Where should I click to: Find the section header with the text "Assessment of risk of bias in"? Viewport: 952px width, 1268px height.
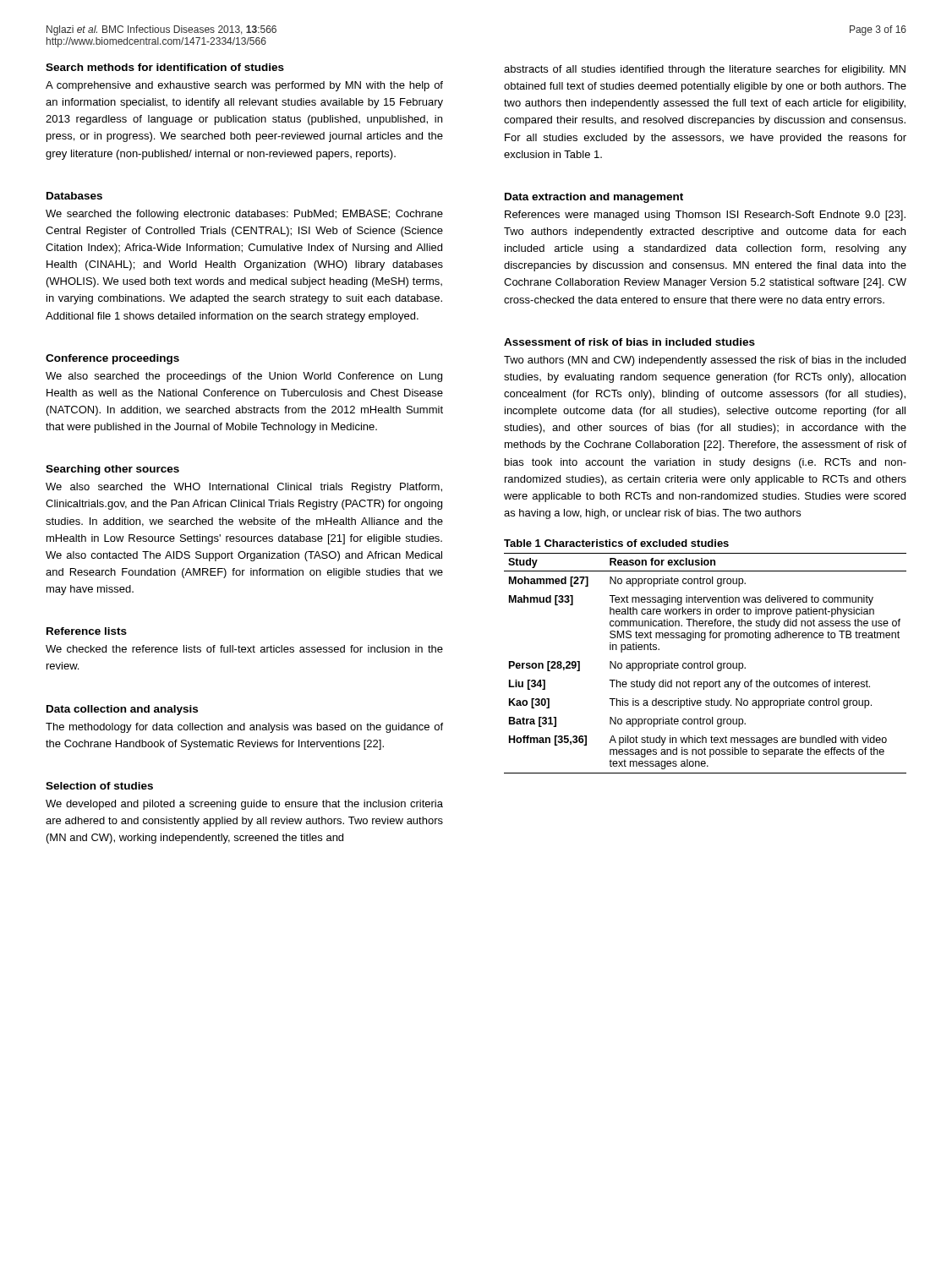(x=630, y=342)
